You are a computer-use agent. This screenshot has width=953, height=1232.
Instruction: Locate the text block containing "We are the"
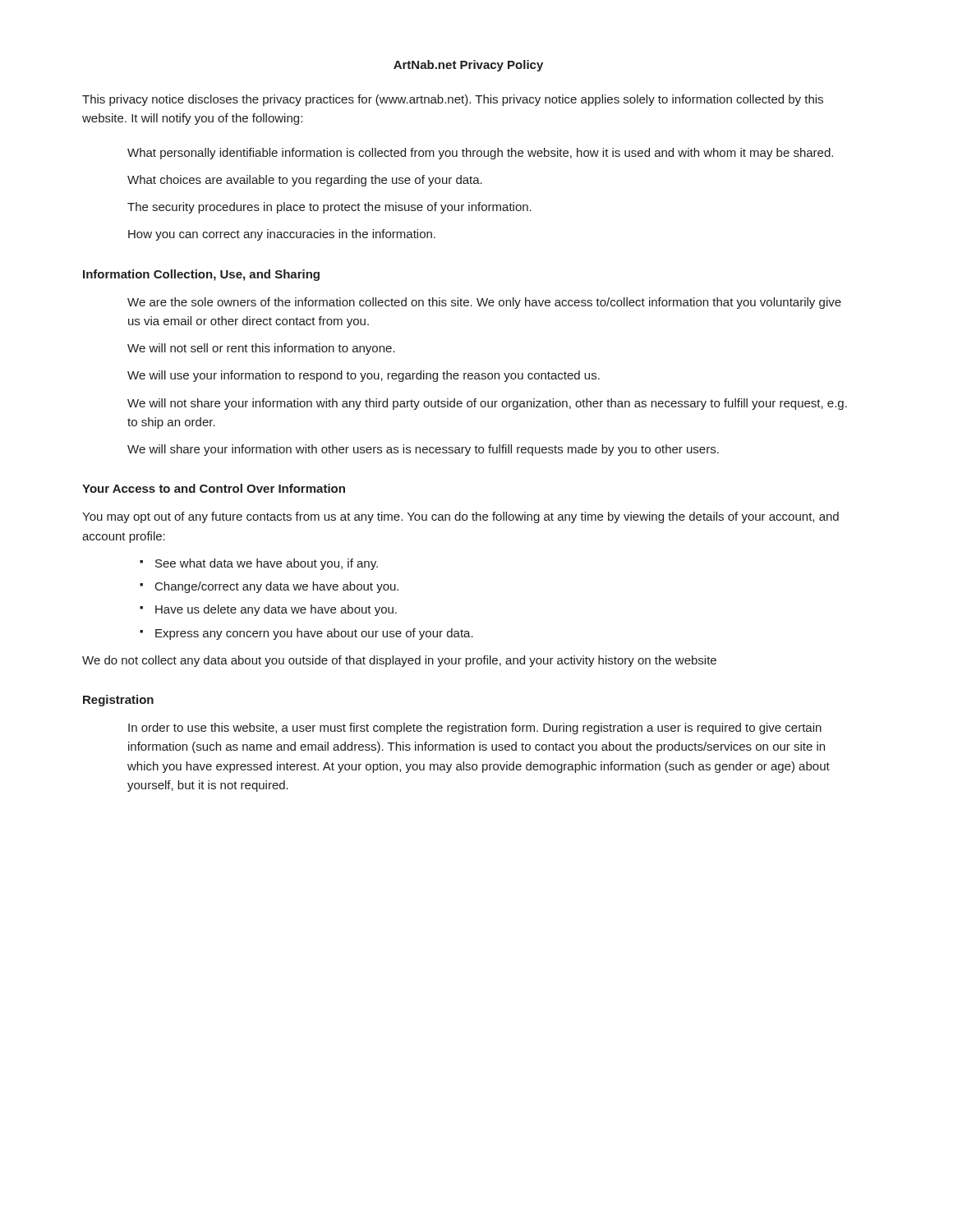click(484, 311)
